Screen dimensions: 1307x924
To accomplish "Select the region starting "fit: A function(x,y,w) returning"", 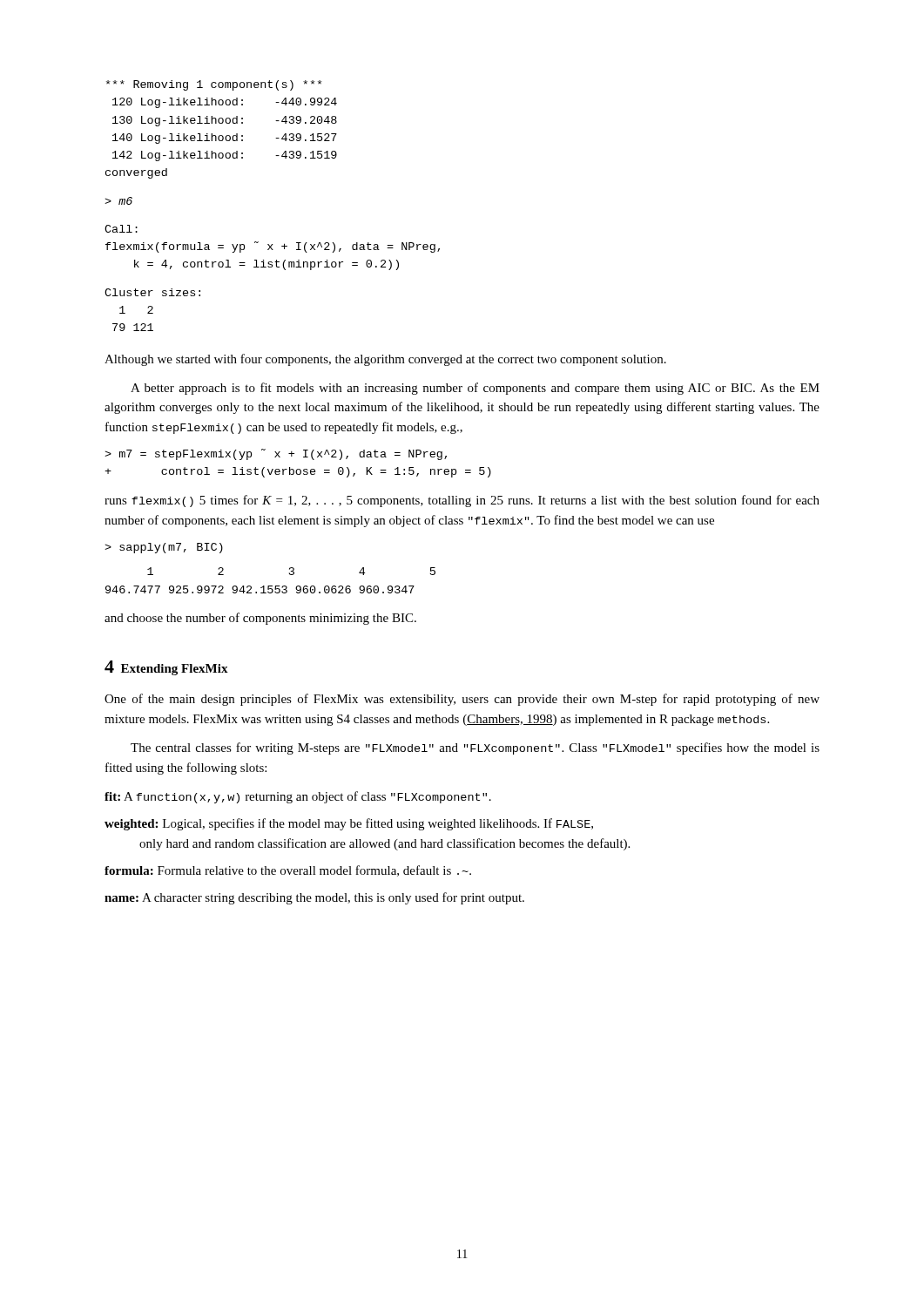I will point(298,797).
